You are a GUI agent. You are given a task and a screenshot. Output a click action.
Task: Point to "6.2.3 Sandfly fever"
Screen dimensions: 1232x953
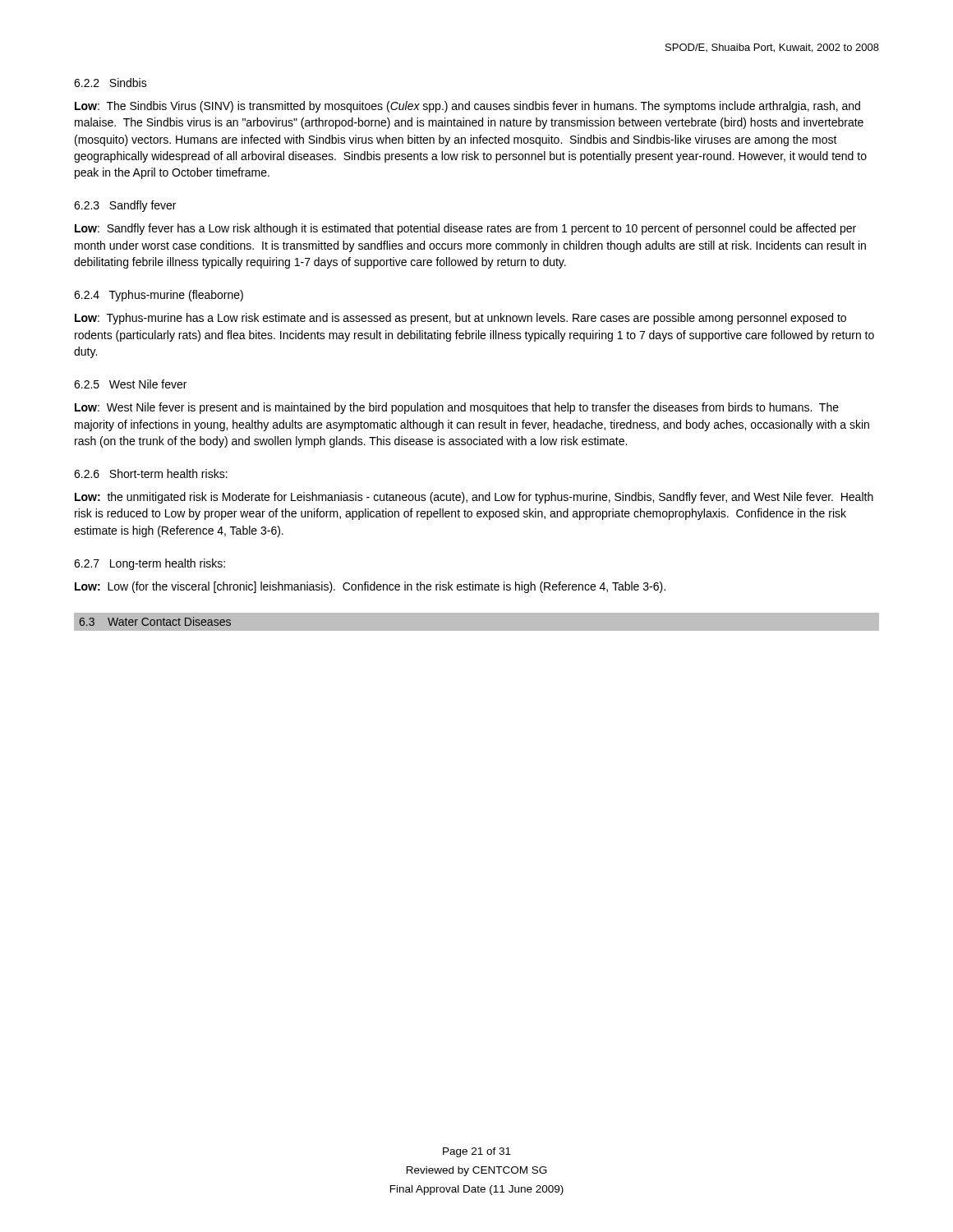(125, 206)
